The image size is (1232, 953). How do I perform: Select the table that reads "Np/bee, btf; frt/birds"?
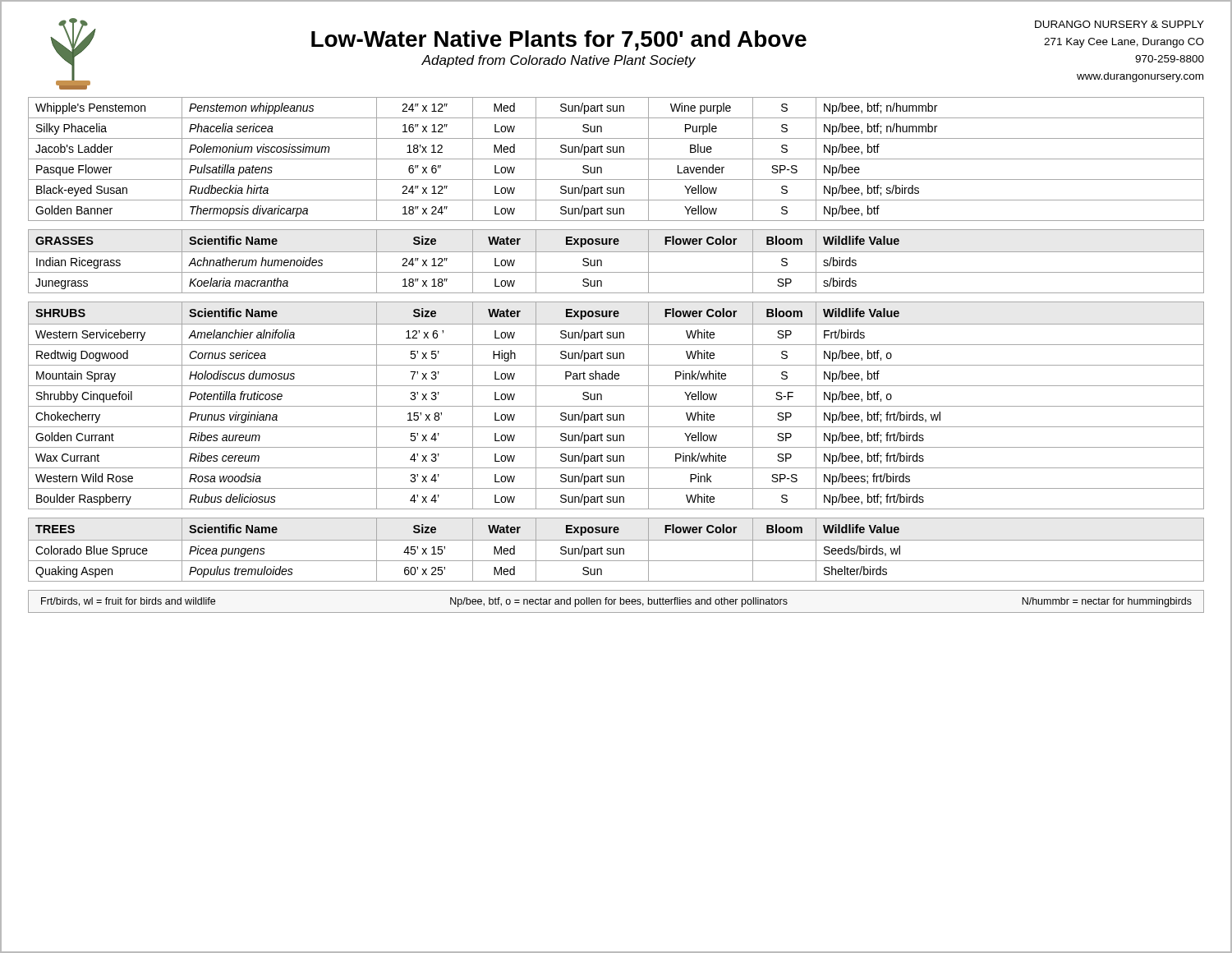[x=616, y=405]
